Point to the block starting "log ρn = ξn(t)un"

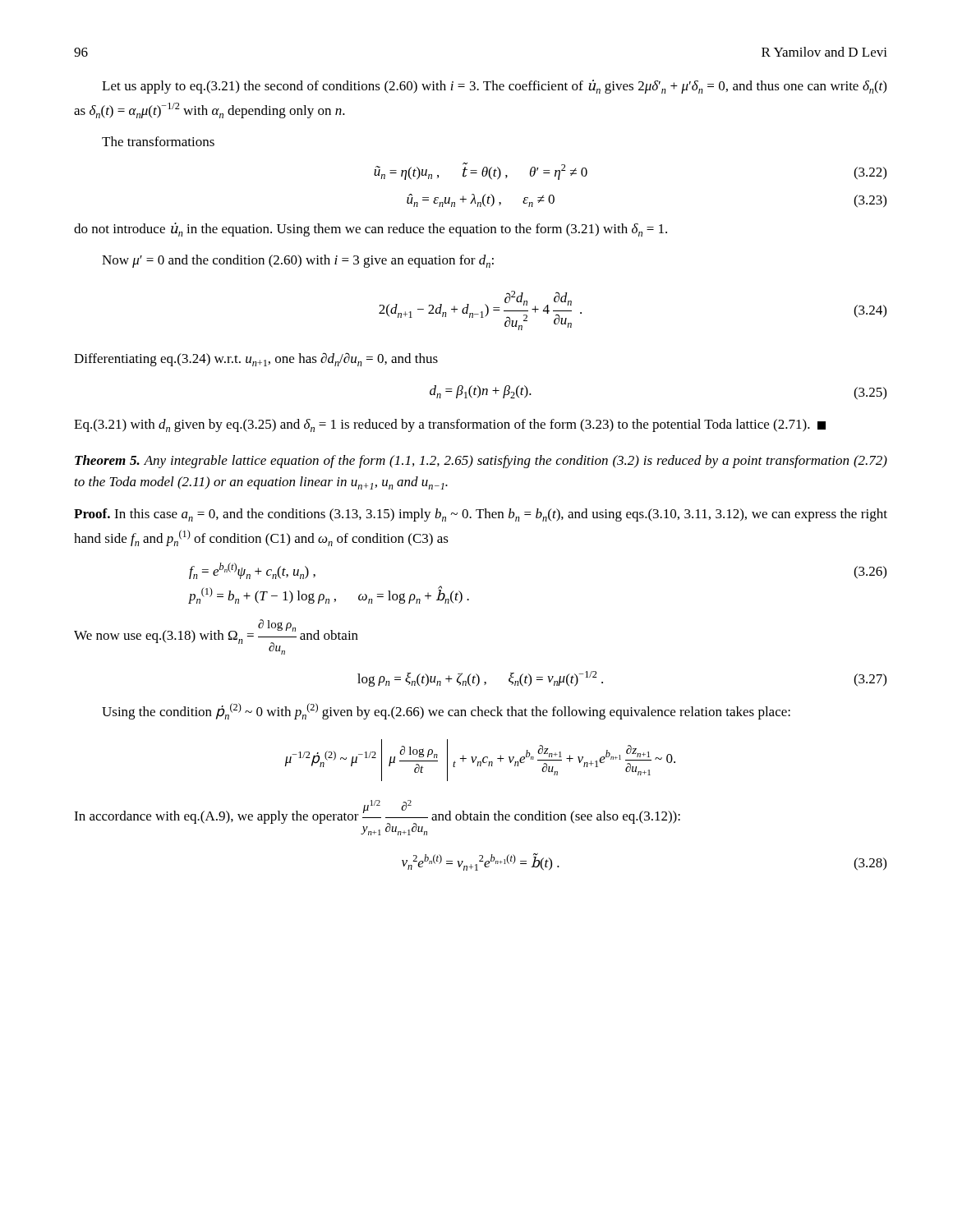(x=481, y=679)
